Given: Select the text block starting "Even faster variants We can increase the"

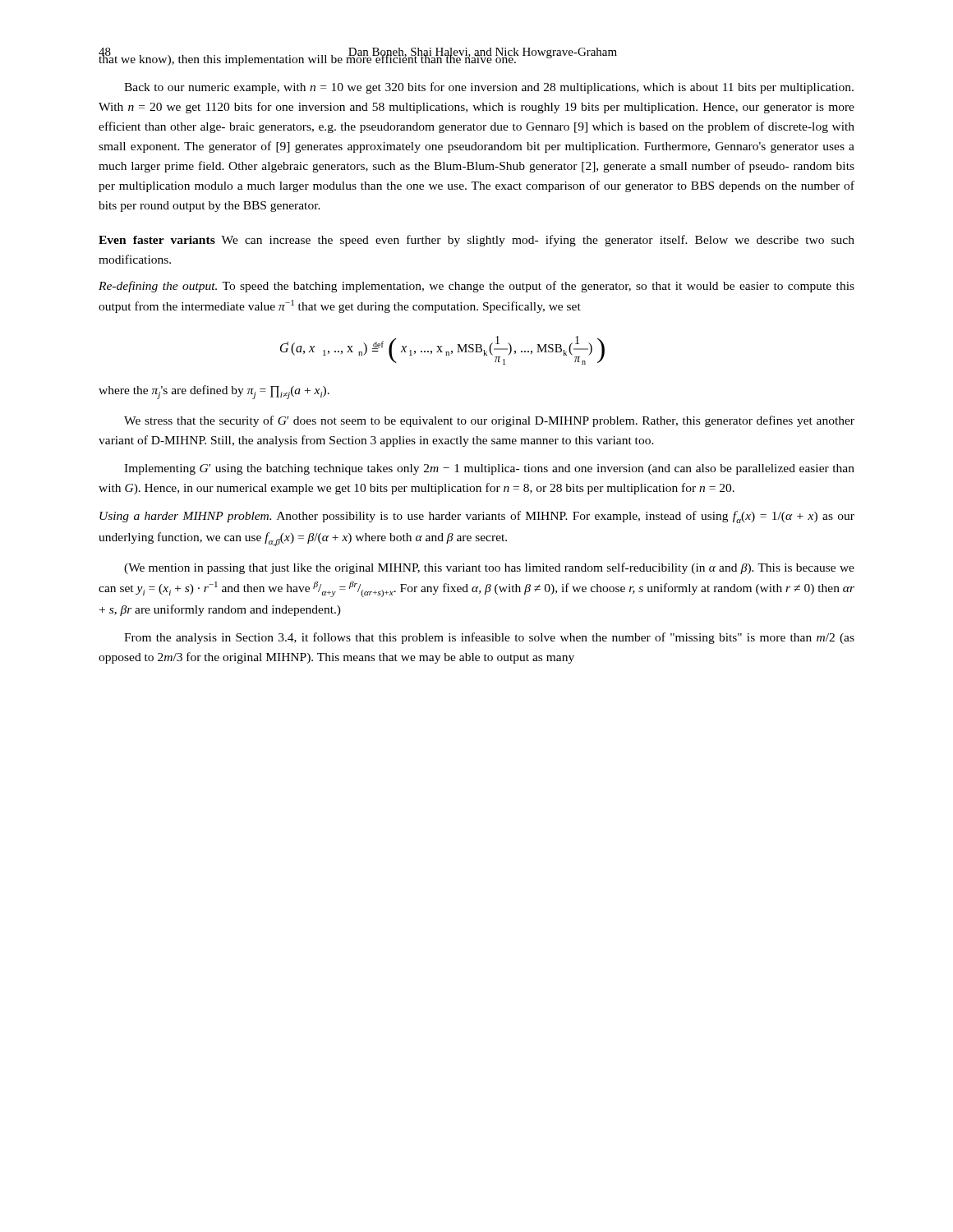Looking at the screenshot, I should (x=476, y=250).
